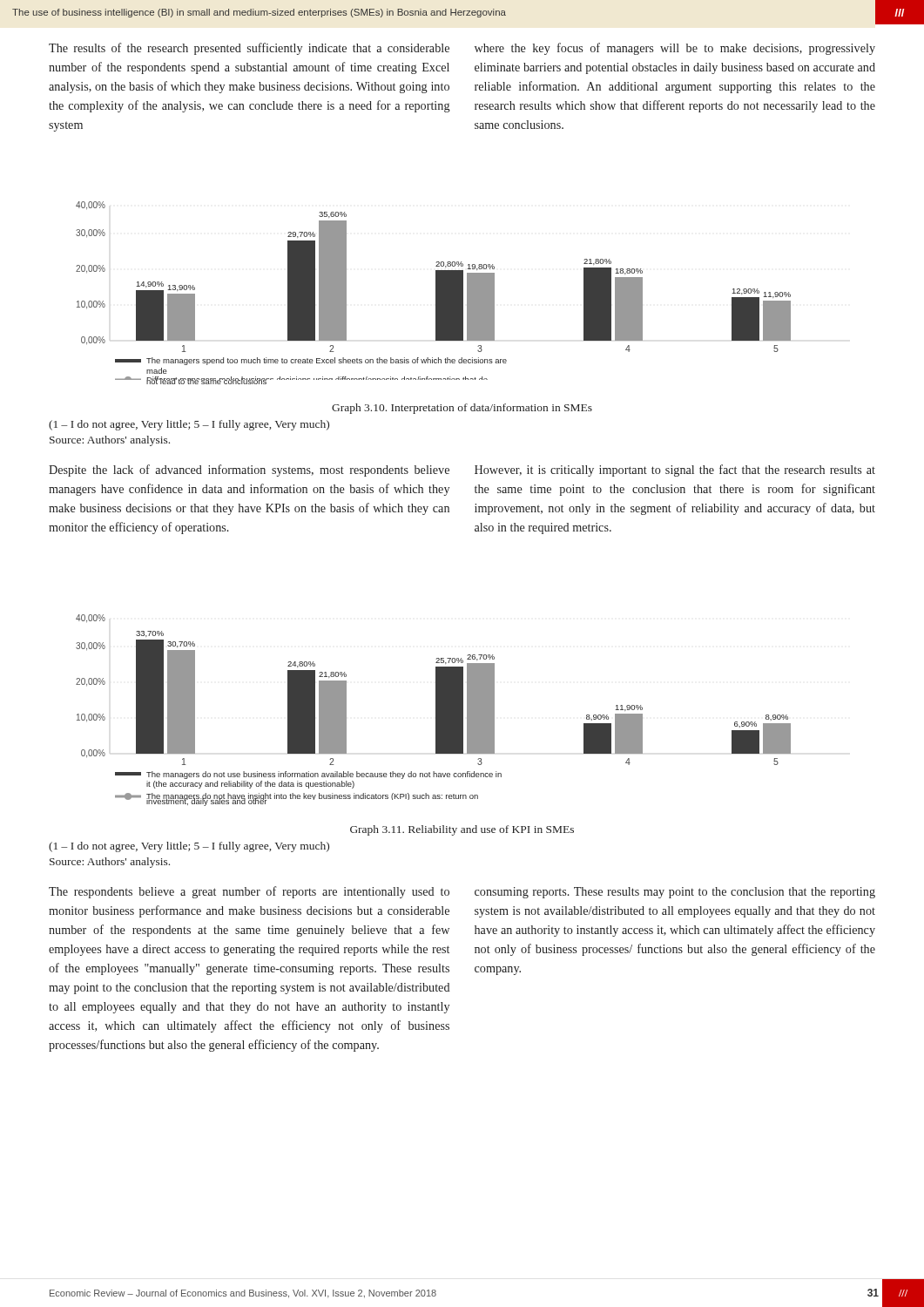Point to the block beginning "The respondents believe"

249,968
